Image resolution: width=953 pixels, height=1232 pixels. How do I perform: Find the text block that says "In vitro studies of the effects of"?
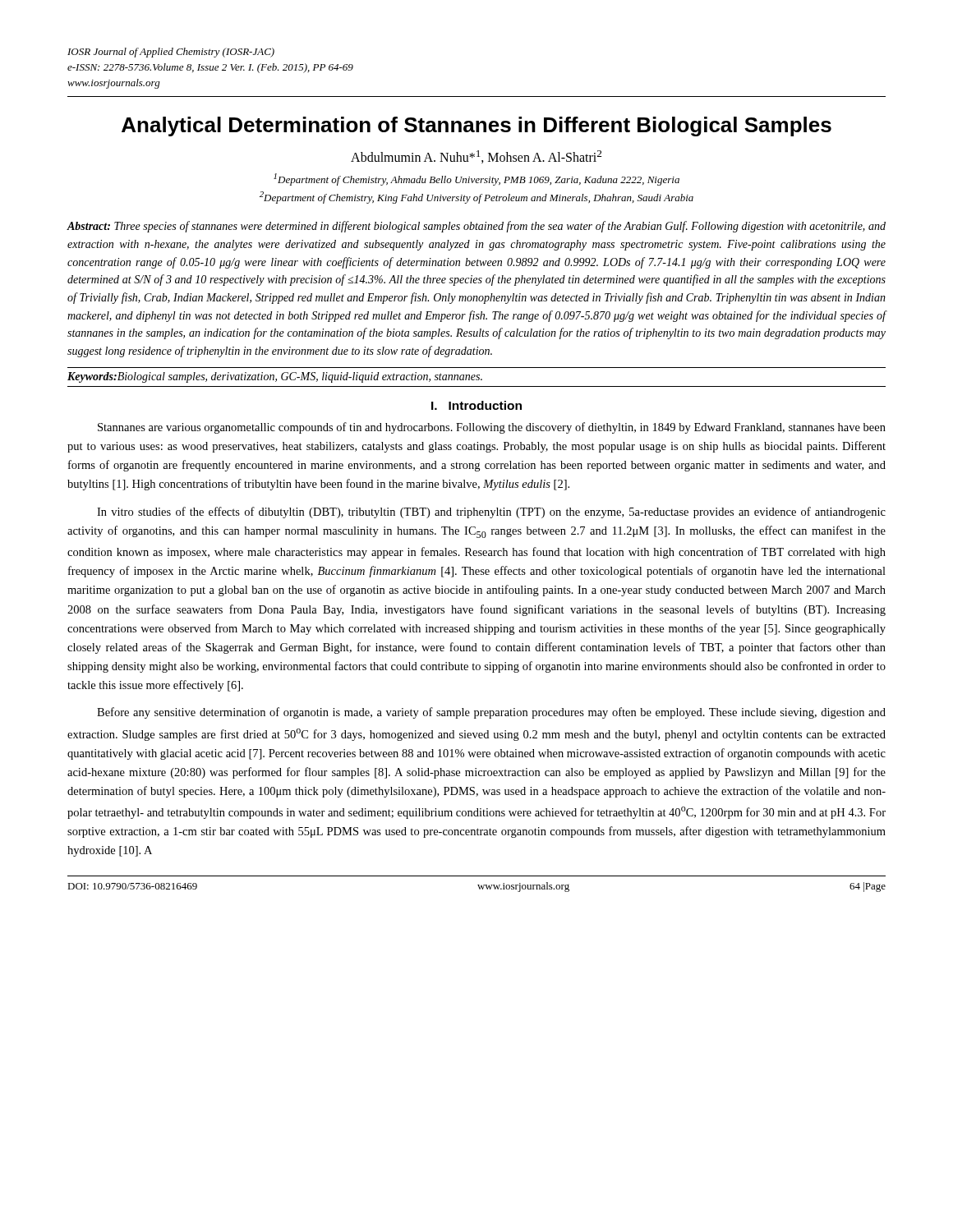point(476,598)
